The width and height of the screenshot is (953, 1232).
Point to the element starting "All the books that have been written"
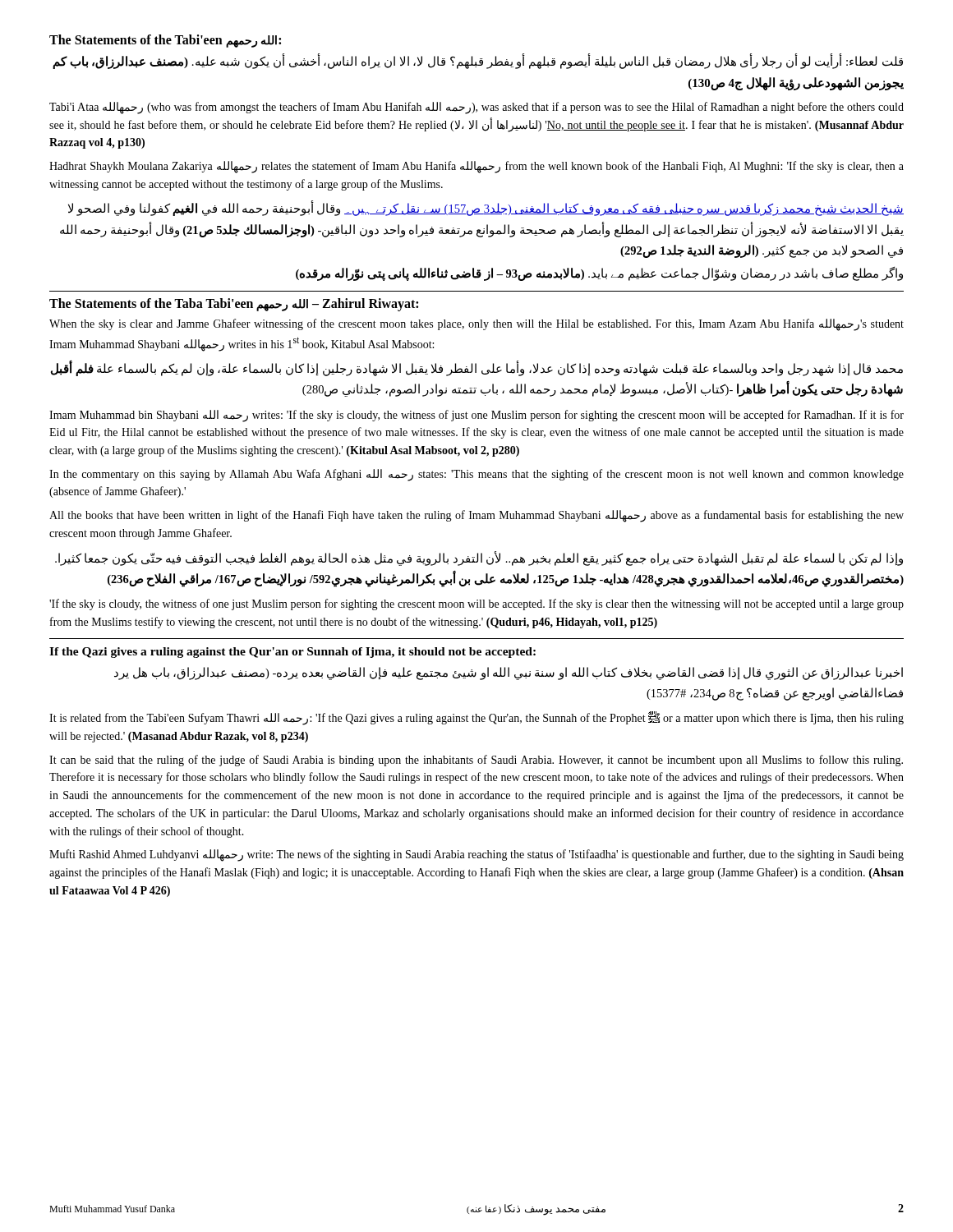476,525
